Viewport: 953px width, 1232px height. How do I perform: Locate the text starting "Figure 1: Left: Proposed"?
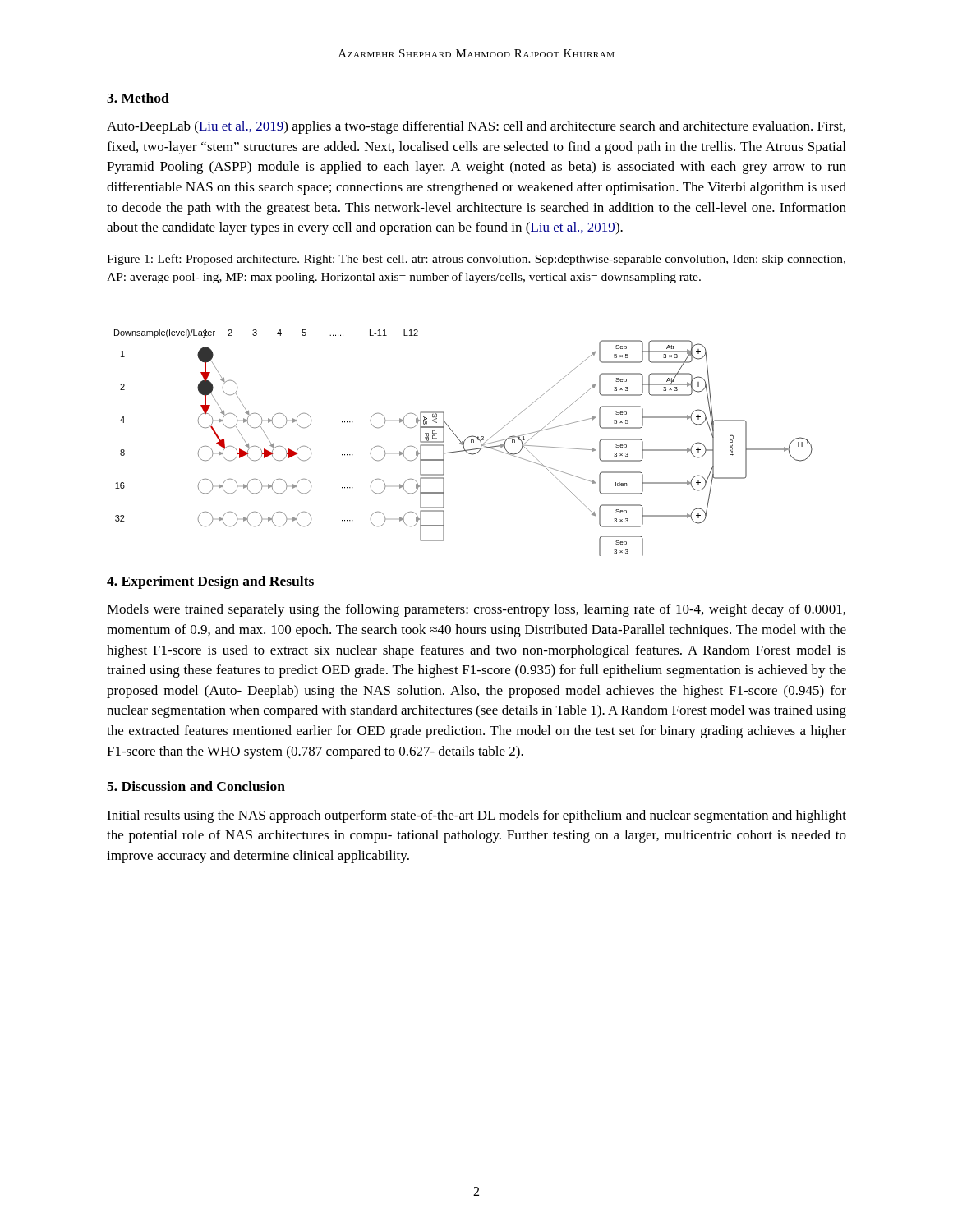(476, 268)
